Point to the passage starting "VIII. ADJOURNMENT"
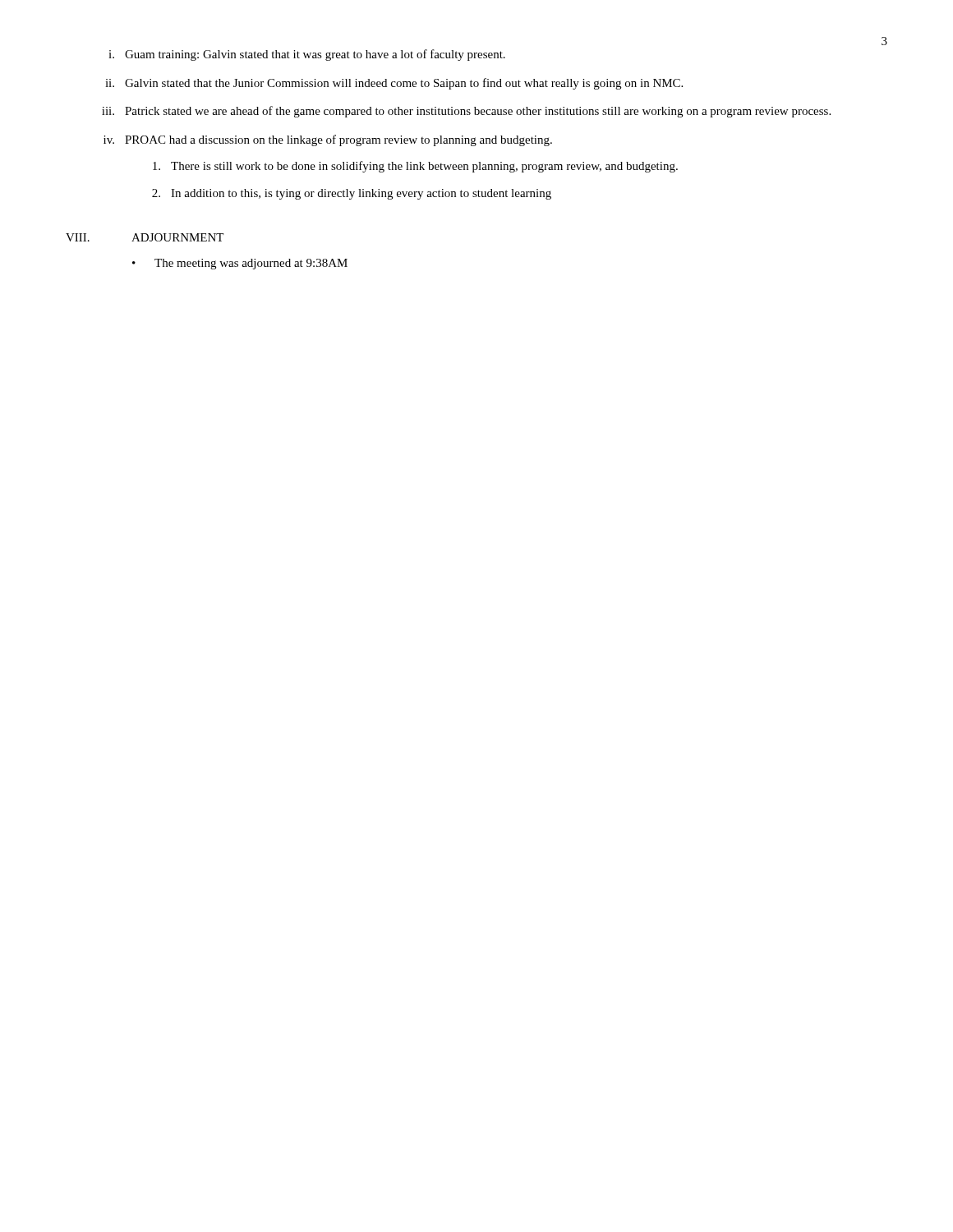Image resolution: width=953 pixels, height=1232 pixels. [145, 238]
